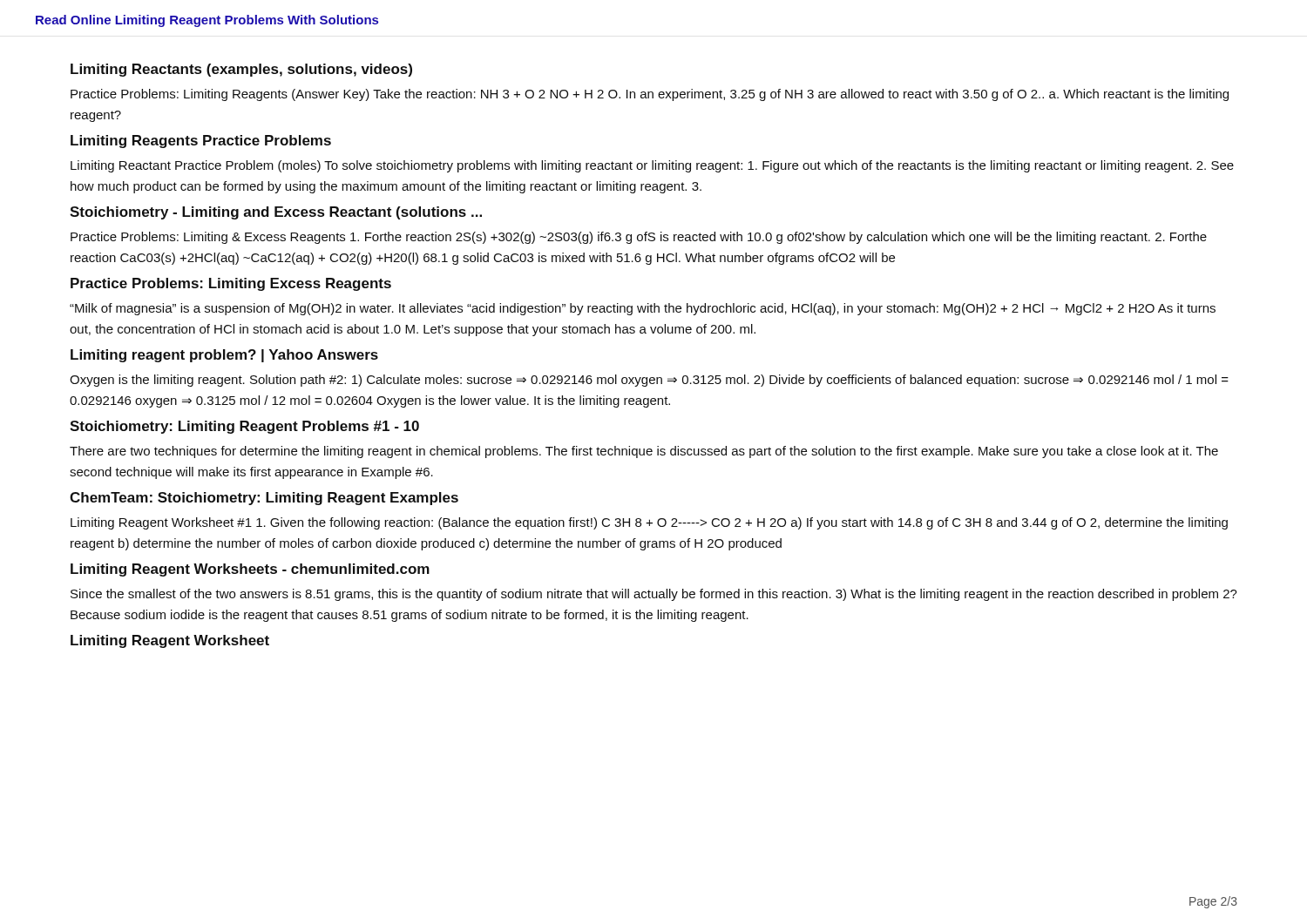
Task: Locate the text block starting "Limiting Reagent Worksheets -"
Action: click(x=250, y=569)
